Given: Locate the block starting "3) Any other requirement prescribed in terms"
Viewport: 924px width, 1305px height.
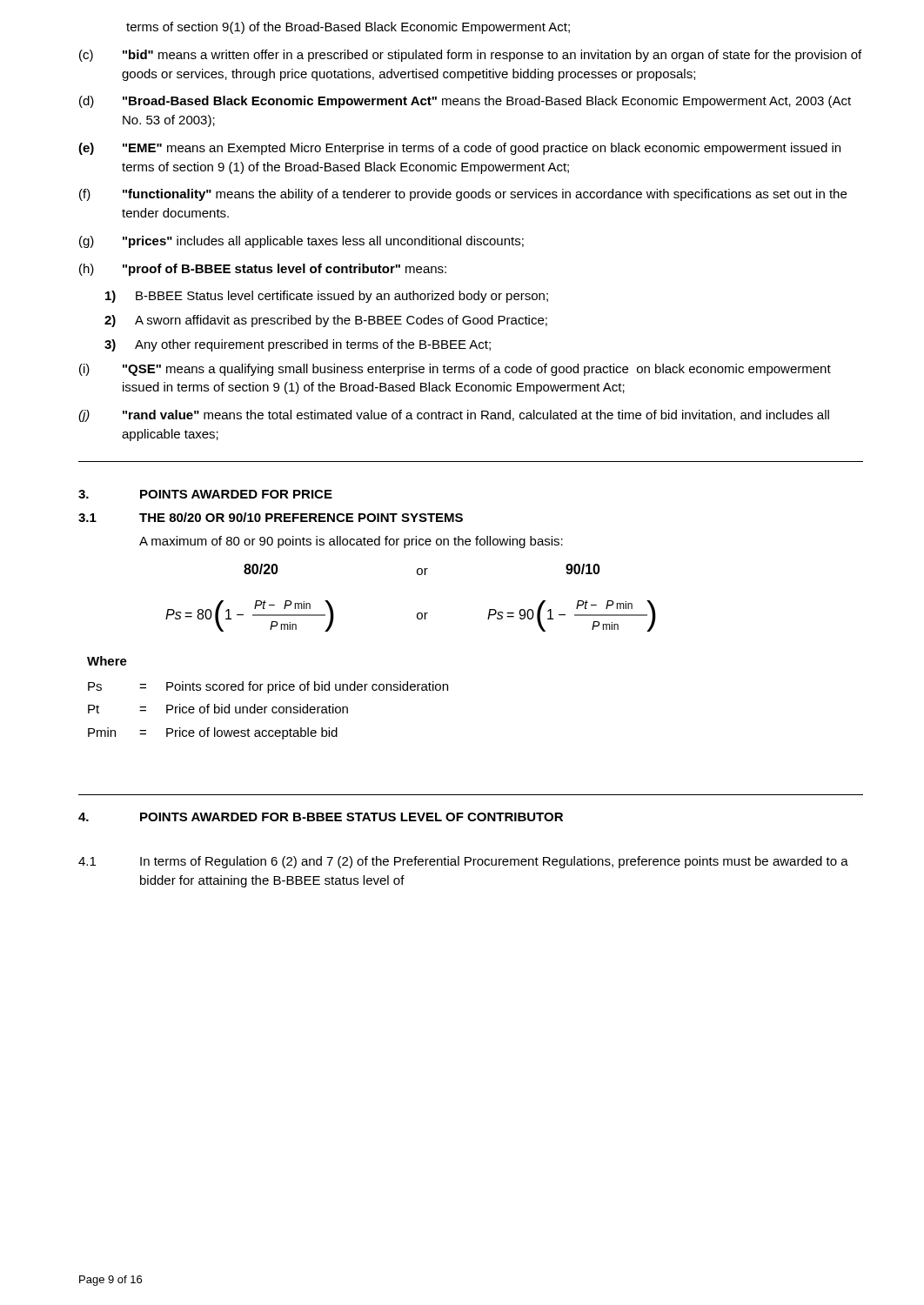Looking at the screenshot, I should (x=484, y=344).
